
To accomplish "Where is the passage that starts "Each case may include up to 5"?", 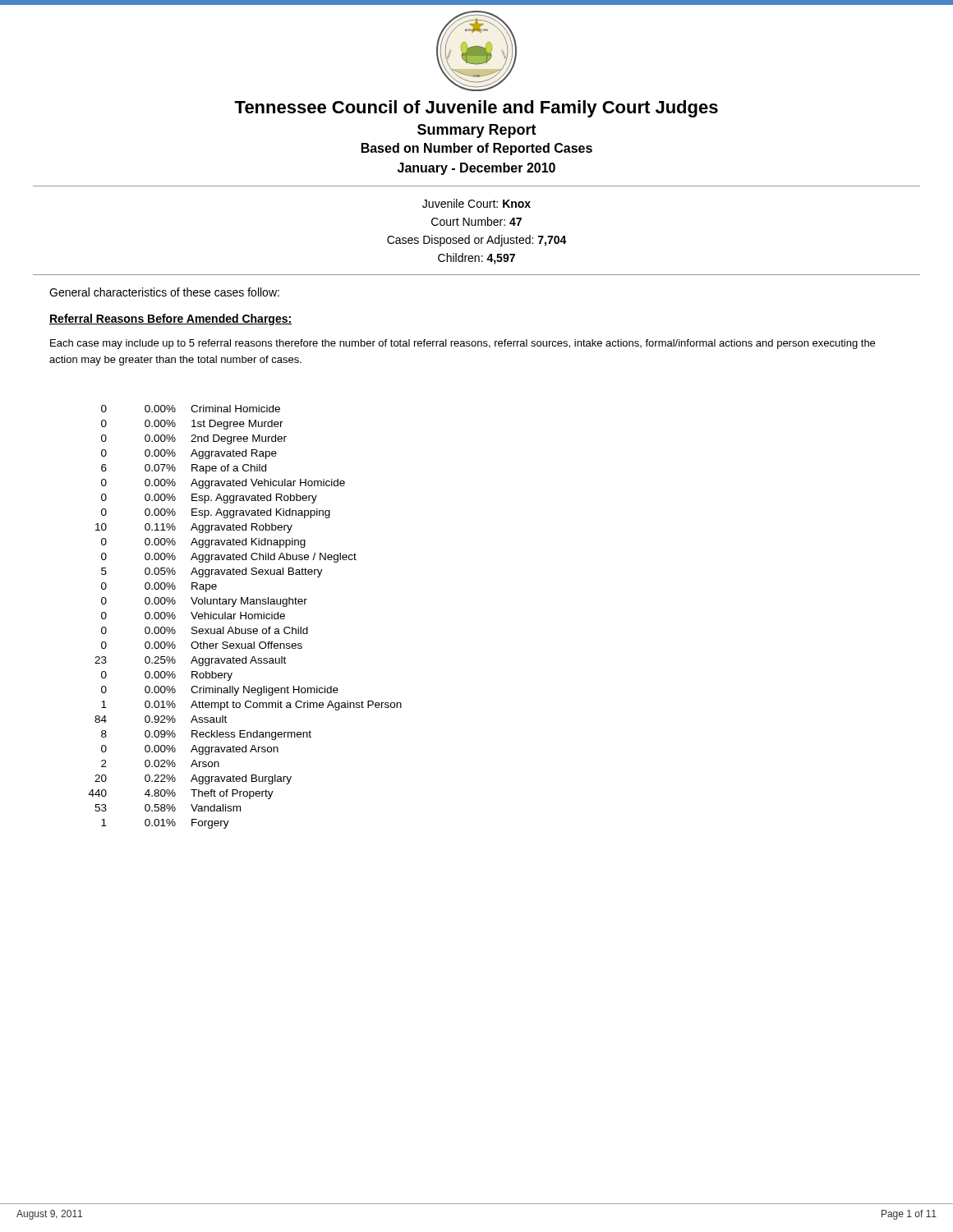I will [462, 351].
